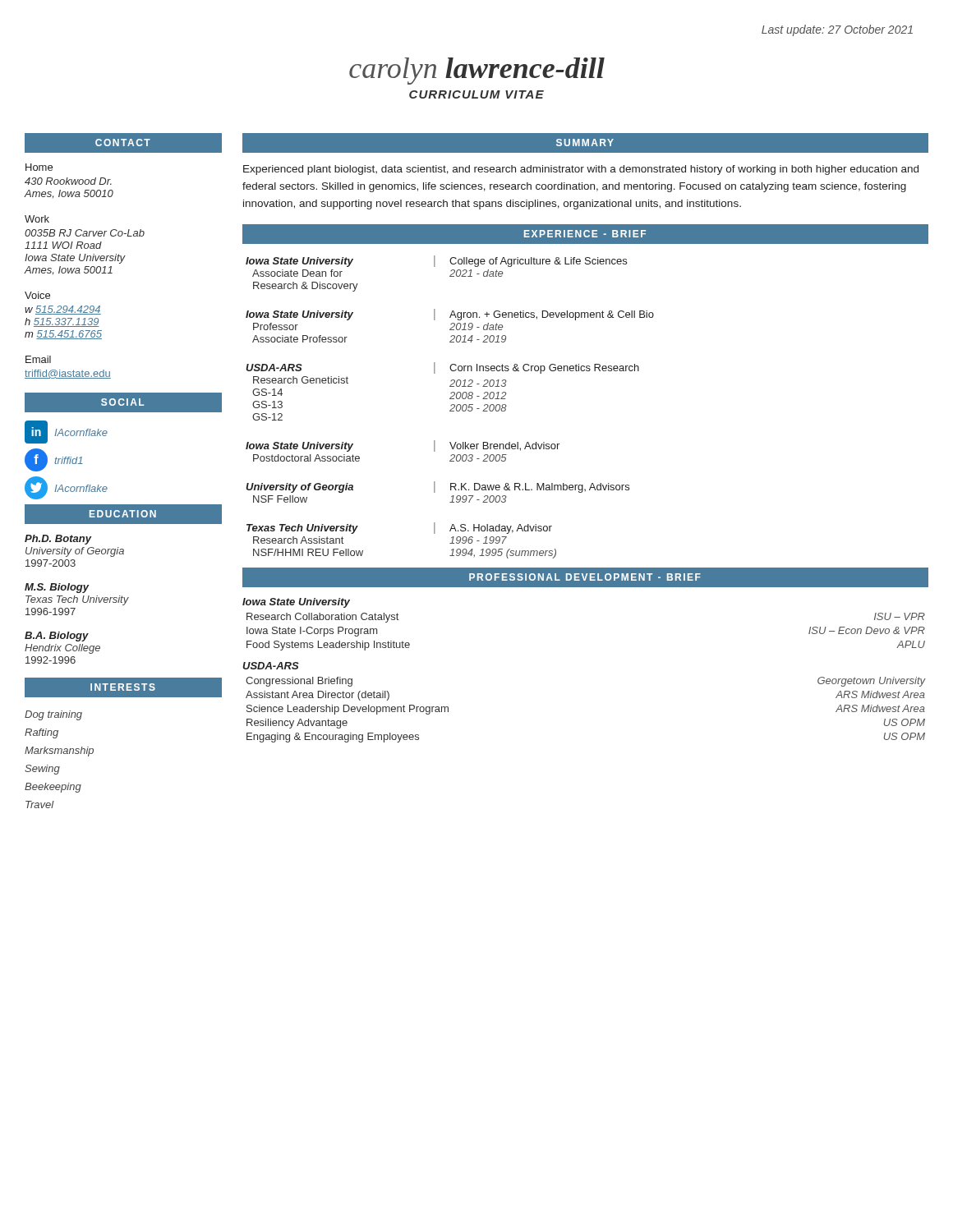953x1232 pixels.
Task: Point to the element starting "Ph.D. Botany University of Georgia 1997-2003"
Action: (123, 551)
